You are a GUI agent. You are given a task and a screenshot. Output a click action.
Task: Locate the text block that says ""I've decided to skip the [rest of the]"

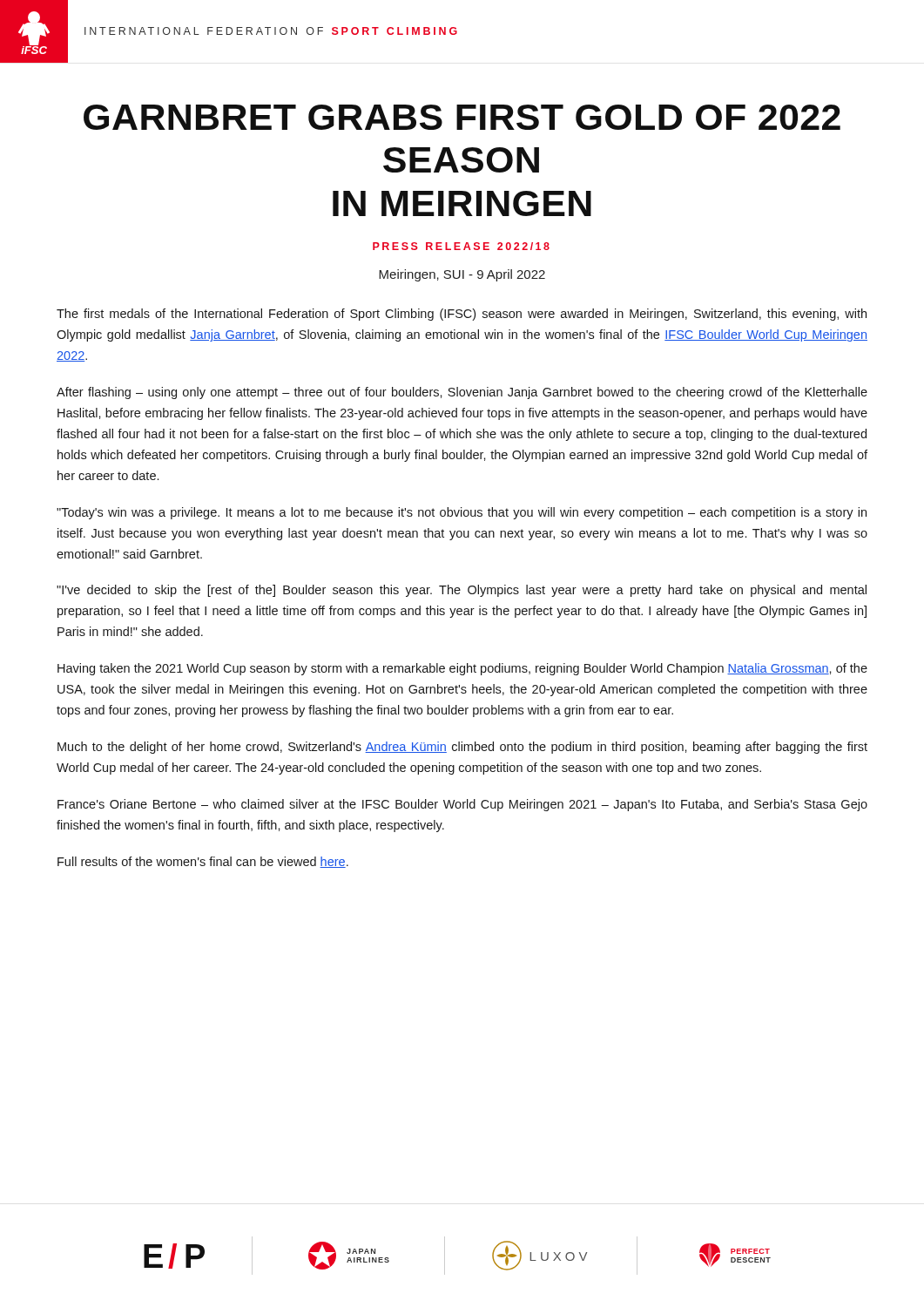point(462,611)
